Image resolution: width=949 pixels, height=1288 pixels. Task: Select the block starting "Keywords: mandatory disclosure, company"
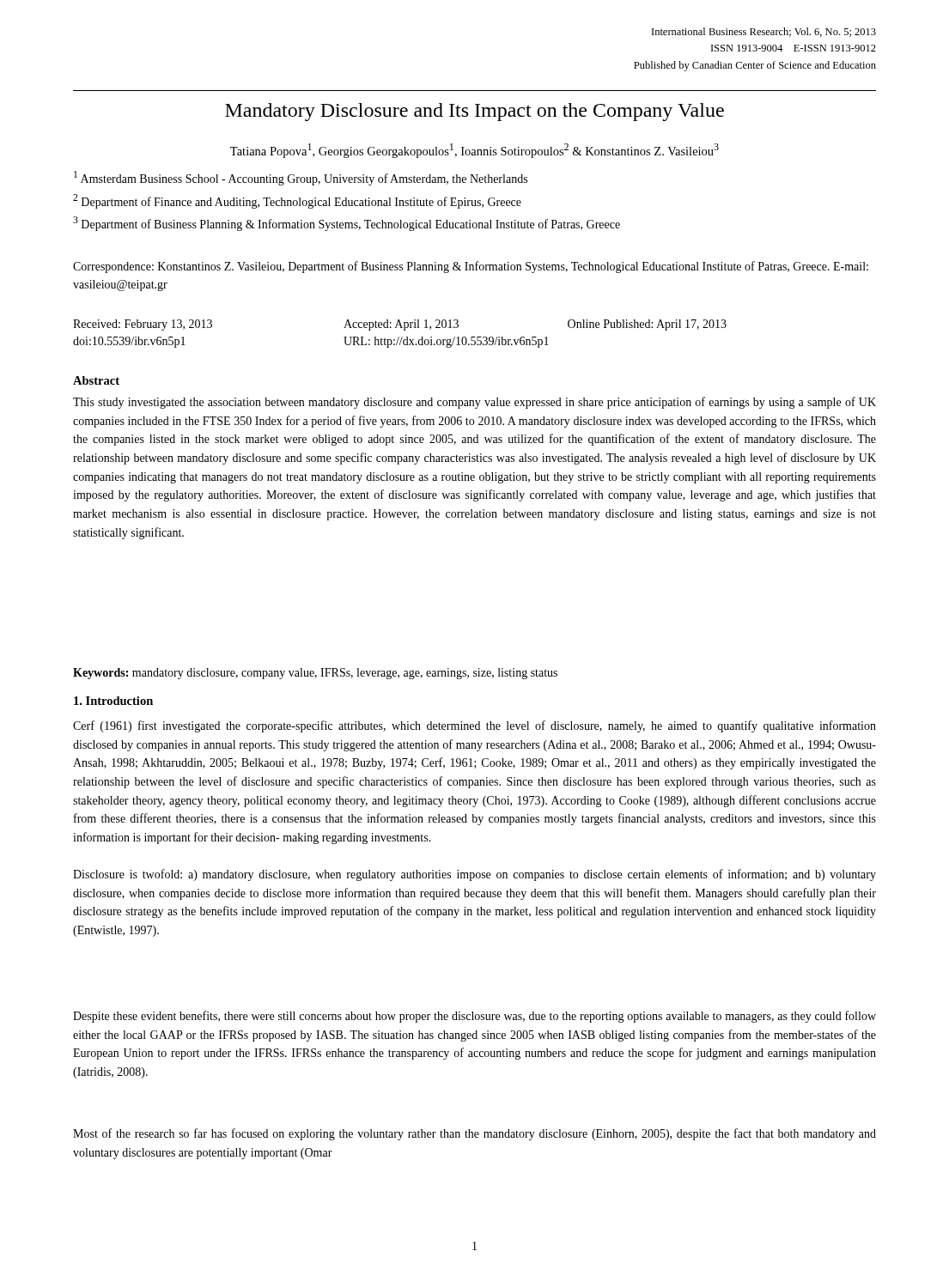[315, 673]
